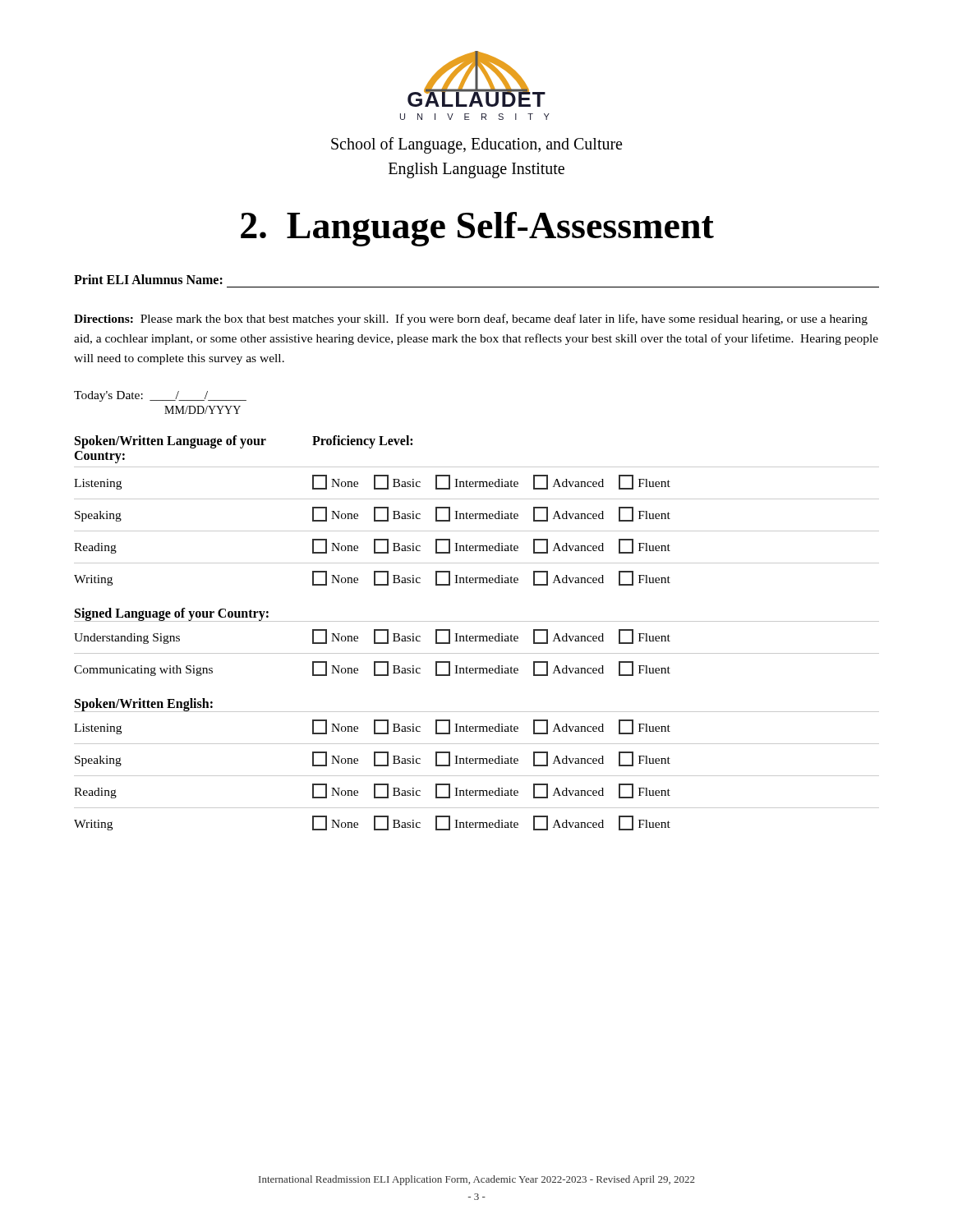Locate the text block that says "School of Language, Education, and"
Screen dimensions: 1232x953
point(476,156)
